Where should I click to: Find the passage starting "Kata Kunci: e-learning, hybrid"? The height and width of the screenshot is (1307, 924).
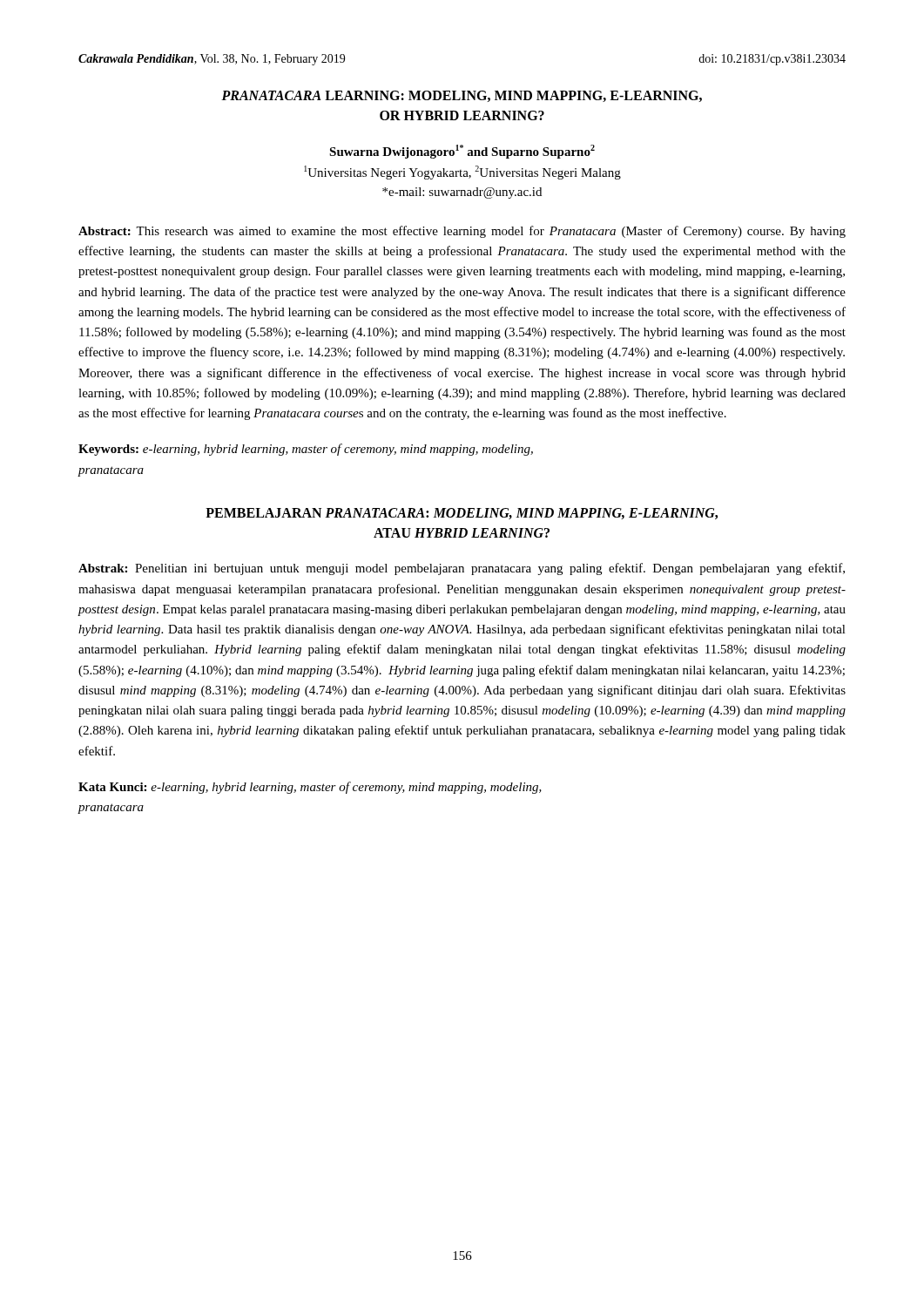point(310,797)
